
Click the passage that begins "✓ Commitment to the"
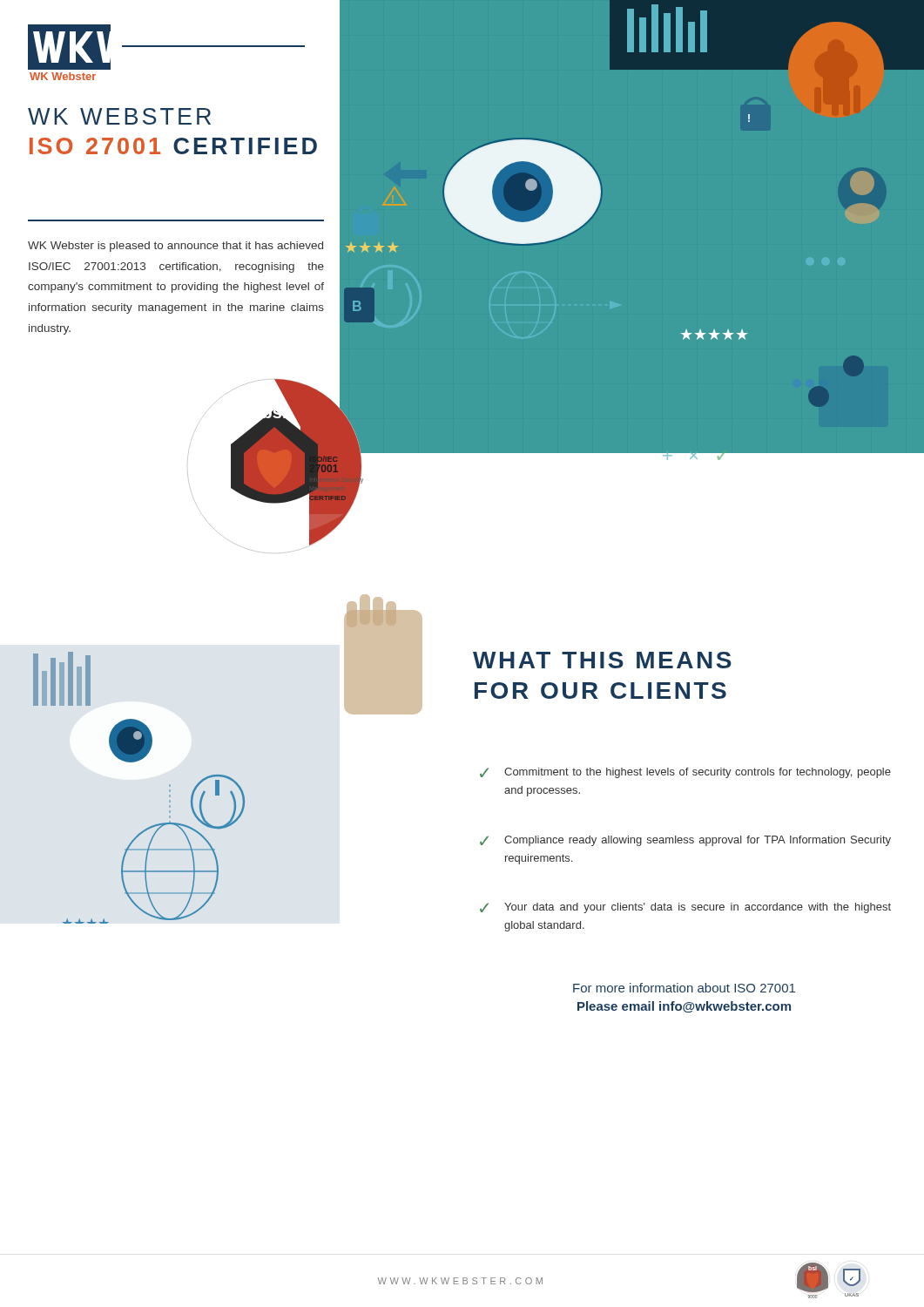(x=684, y=781)
